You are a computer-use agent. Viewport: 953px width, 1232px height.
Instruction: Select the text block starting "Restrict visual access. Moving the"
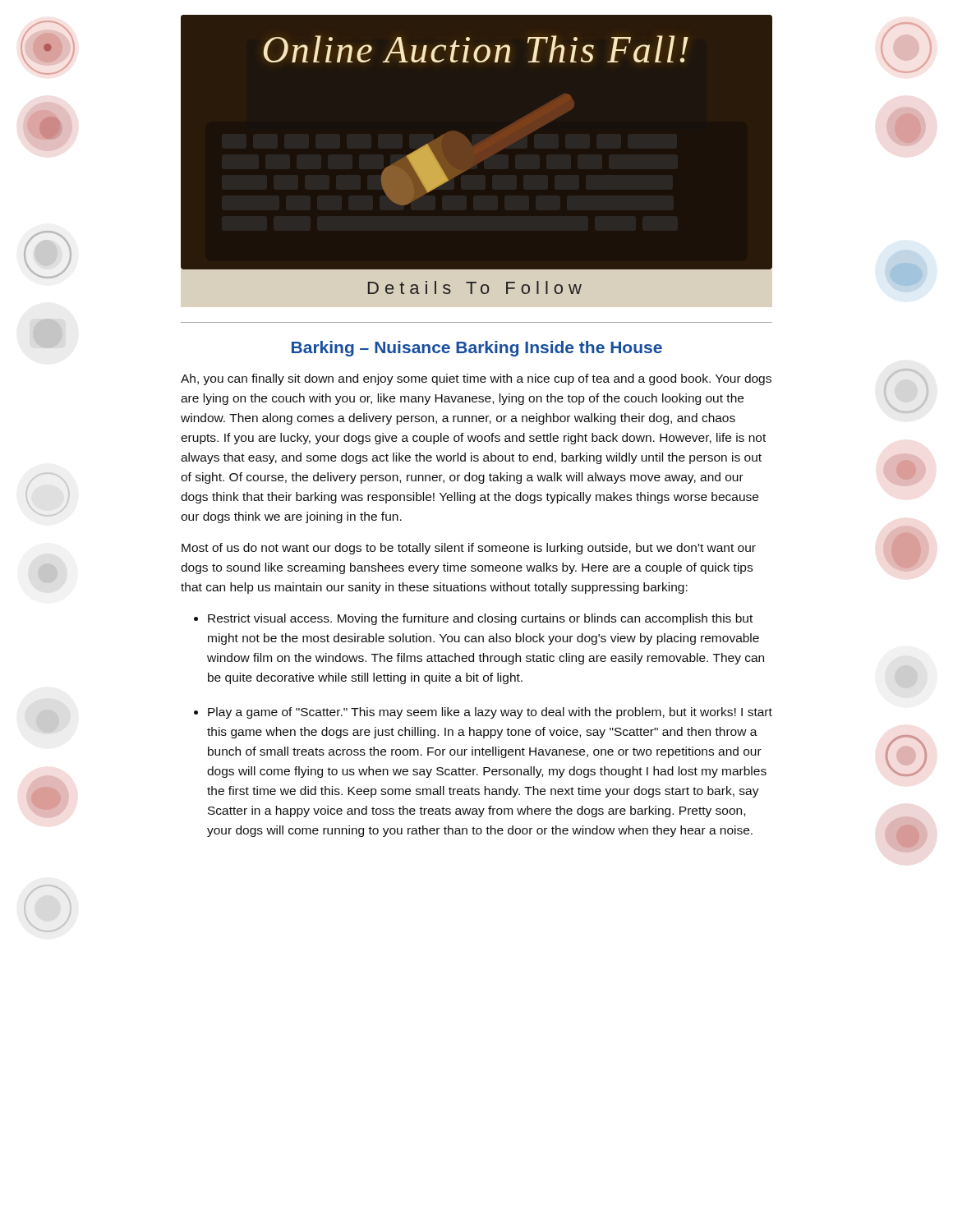486,648
